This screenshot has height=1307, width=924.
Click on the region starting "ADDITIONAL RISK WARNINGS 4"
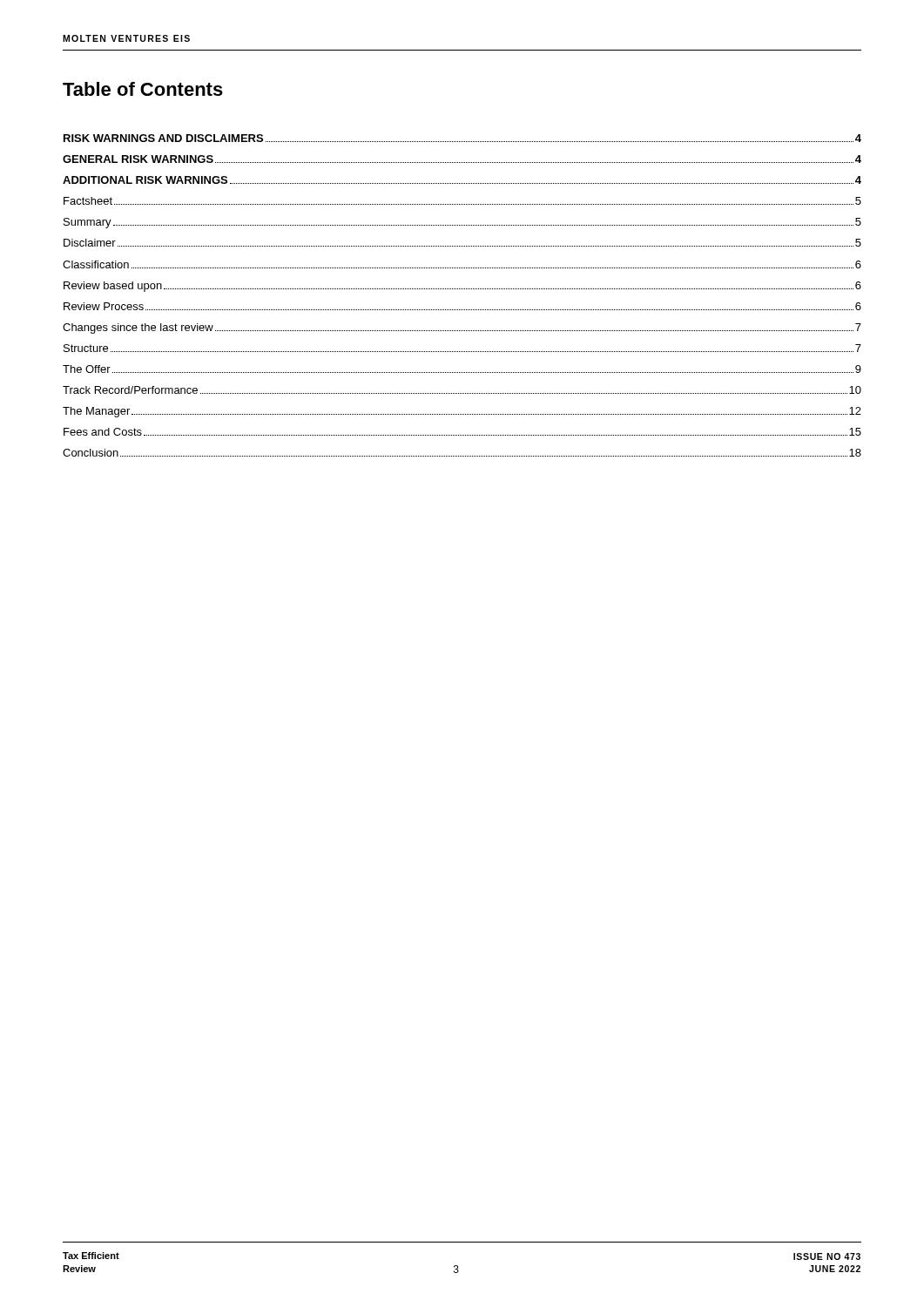click(462, 181)
